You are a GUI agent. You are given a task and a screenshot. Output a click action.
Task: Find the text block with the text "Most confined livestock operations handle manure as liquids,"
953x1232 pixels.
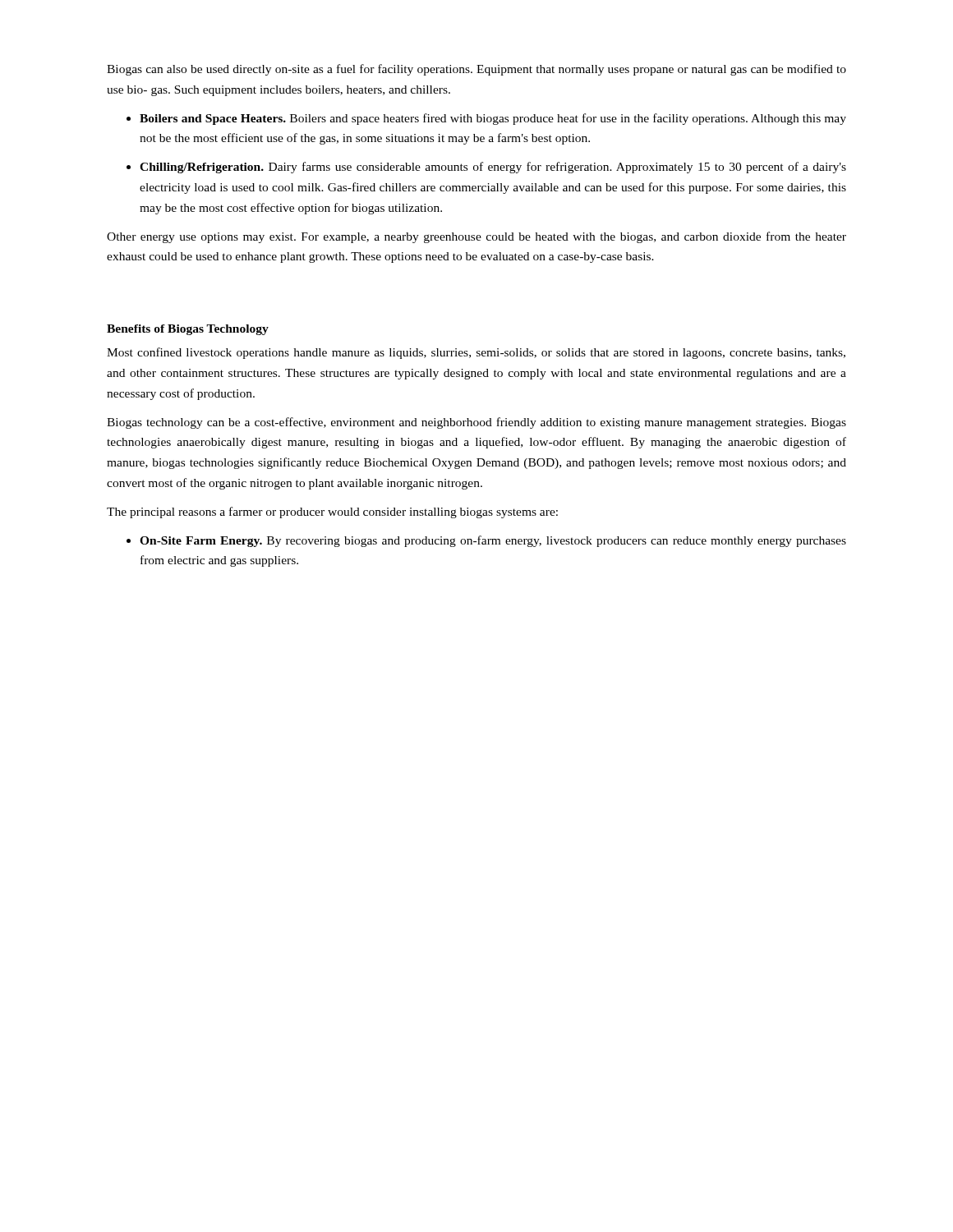click(476, 372)
